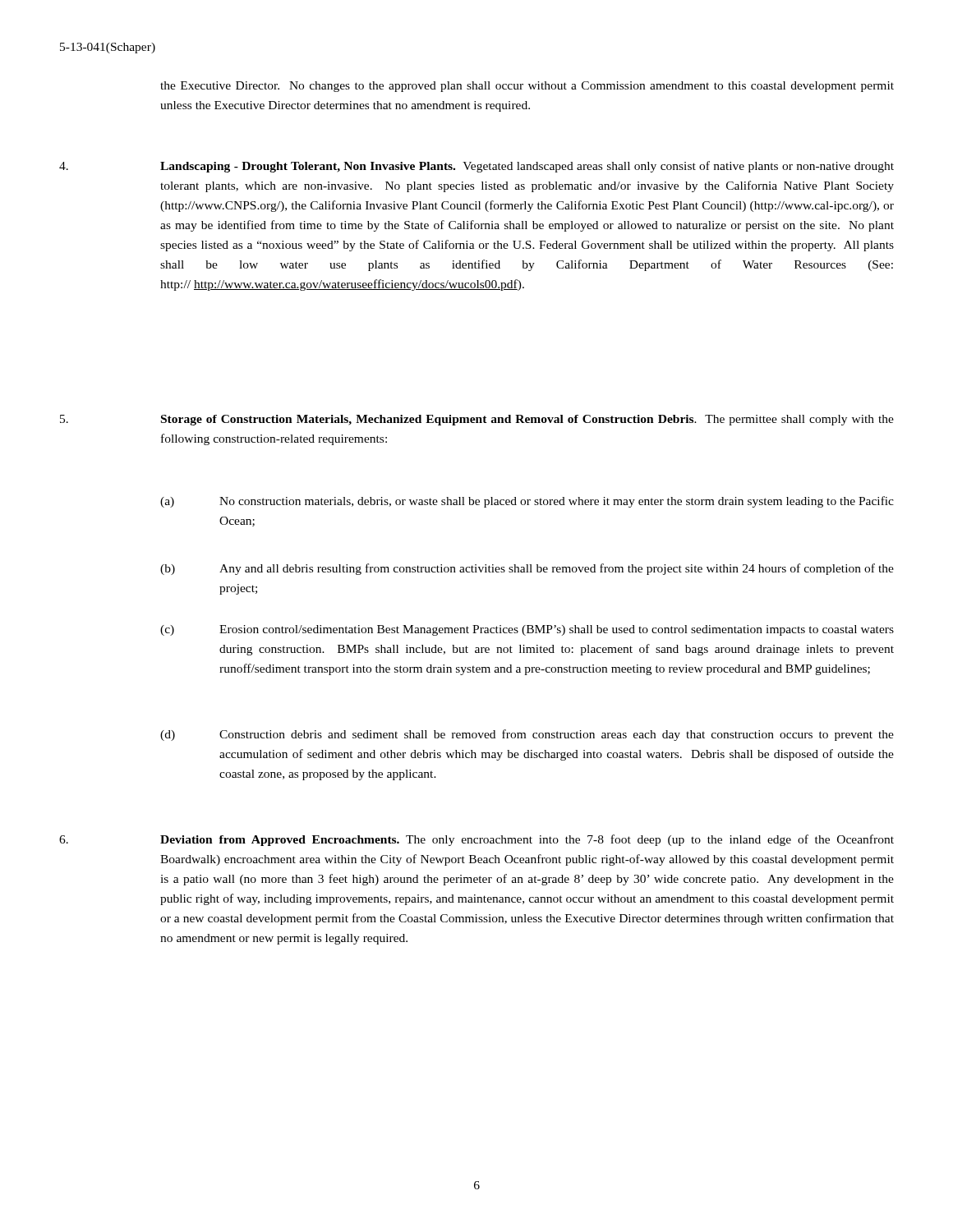
Task: Point to the element starting "5. Storage of Construction Materials,"
Action: [x=476, y=429]
